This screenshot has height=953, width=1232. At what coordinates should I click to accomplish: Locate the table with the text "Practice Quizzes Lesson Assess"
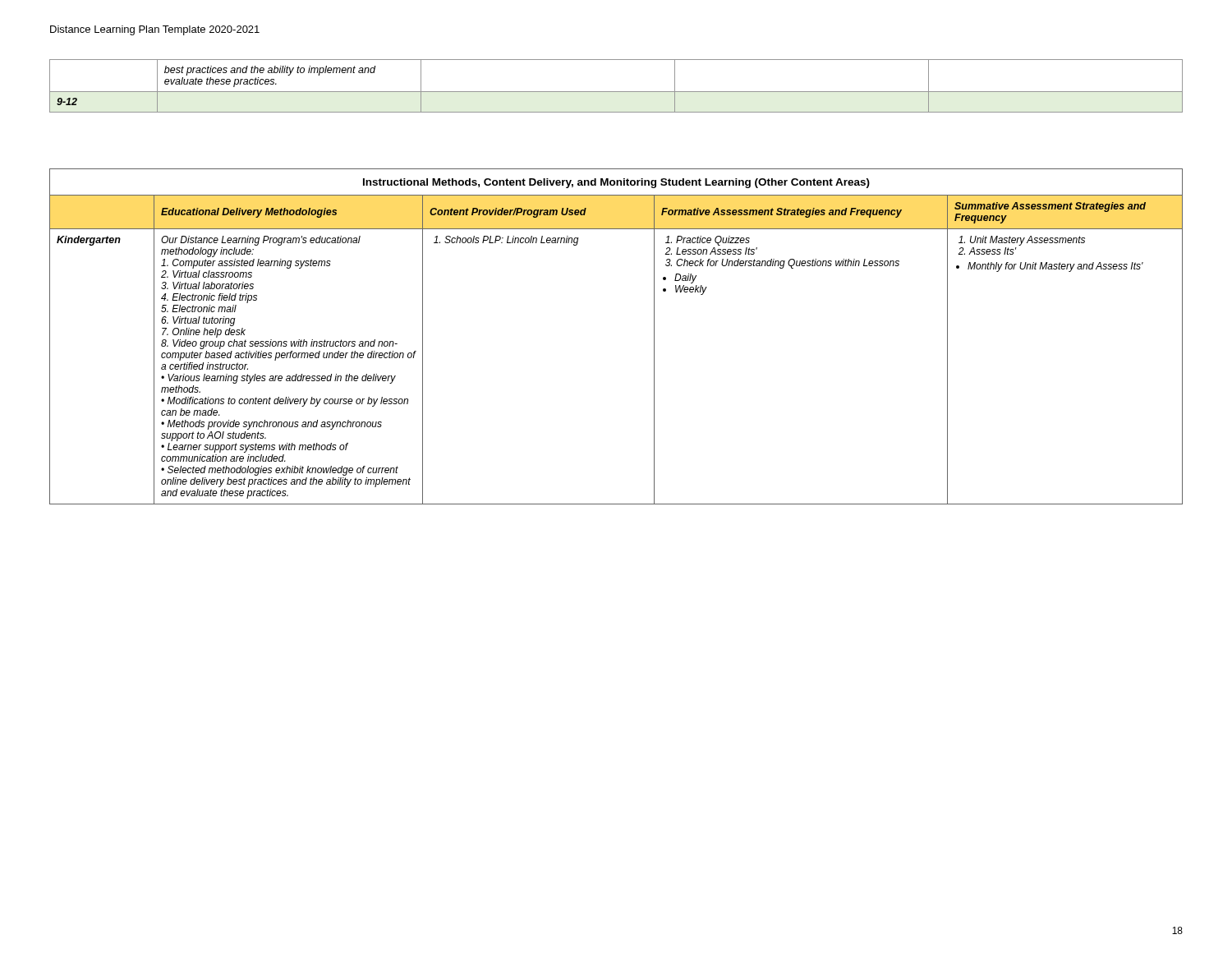pyautogui.click(x=616, y=336)
